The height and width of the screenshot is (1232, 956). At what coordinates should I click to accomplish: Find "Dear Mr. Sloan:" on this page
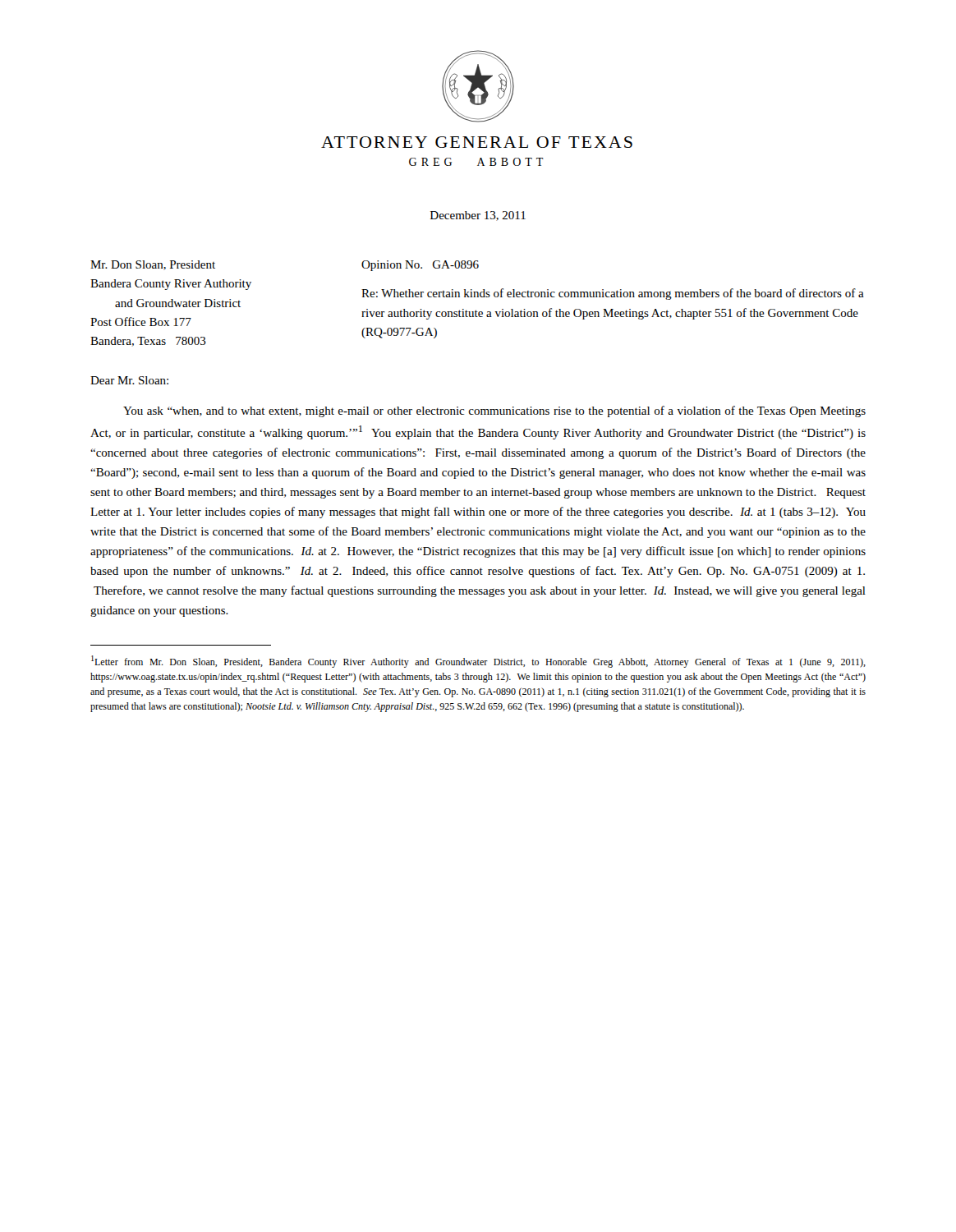(x=130, y=381)
